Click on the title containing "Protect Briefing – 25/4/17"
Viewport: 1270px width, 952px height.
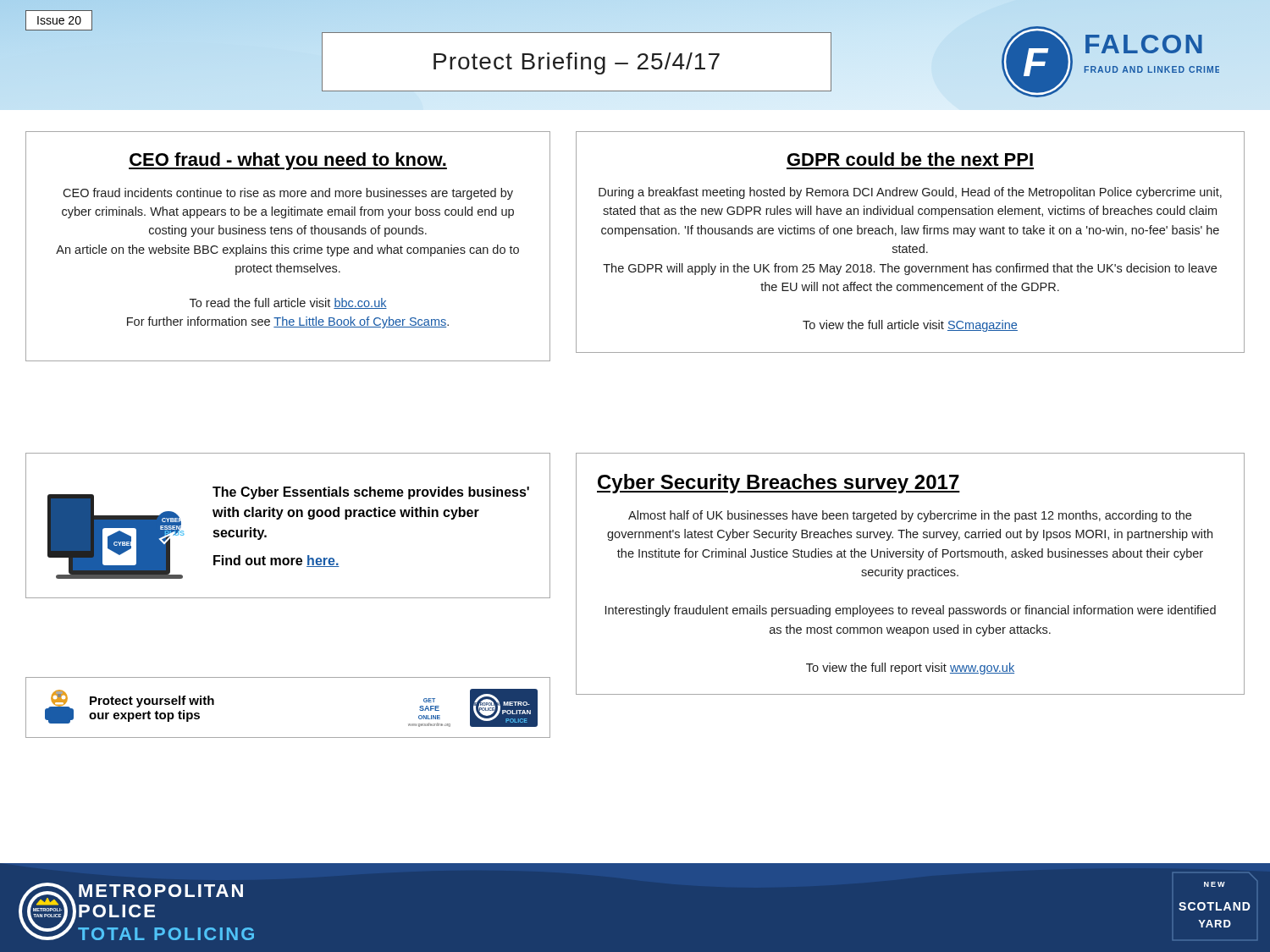(577, 61)
